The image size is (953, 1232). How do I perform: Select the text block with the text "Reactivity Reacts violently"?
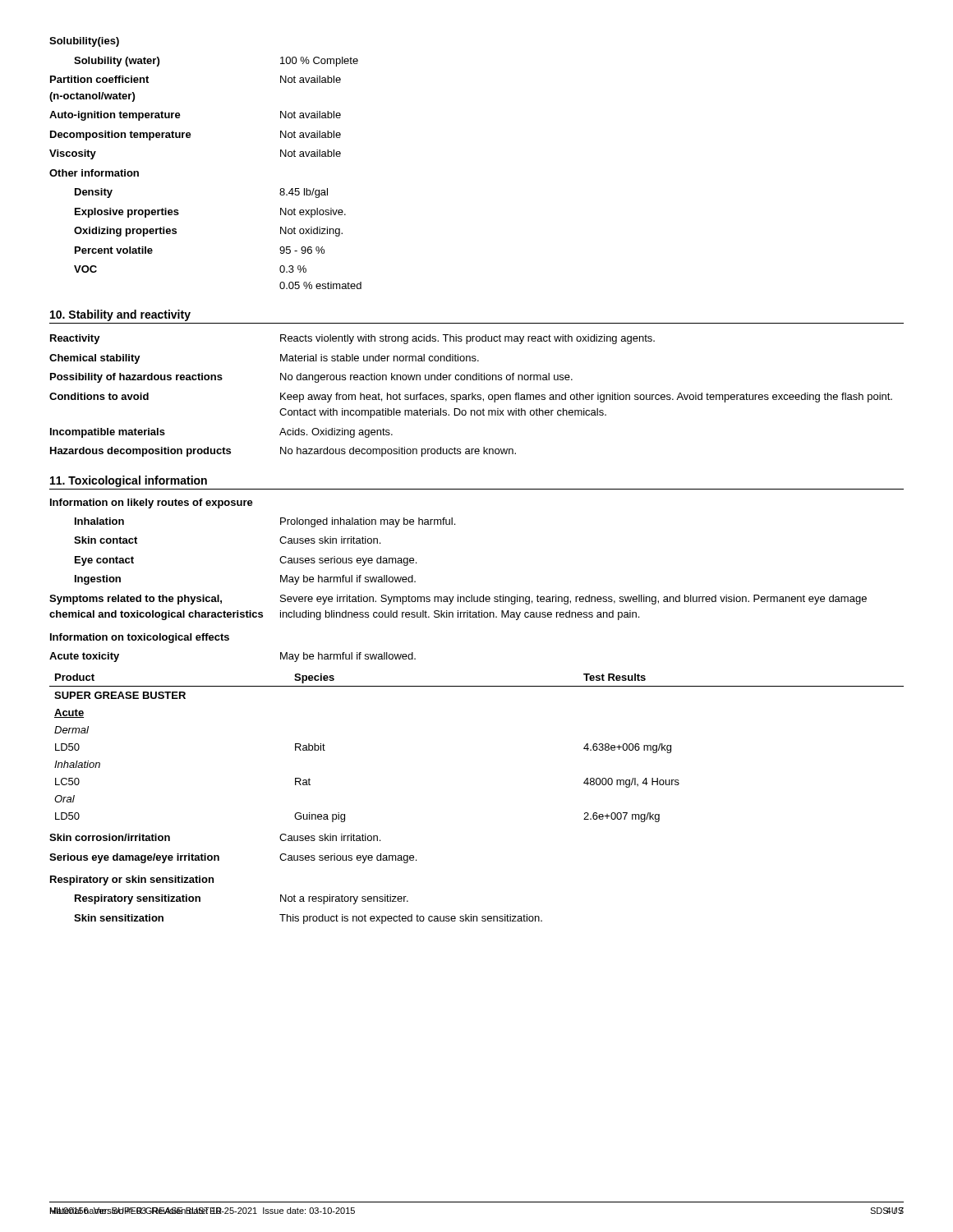tap(476, 394)
